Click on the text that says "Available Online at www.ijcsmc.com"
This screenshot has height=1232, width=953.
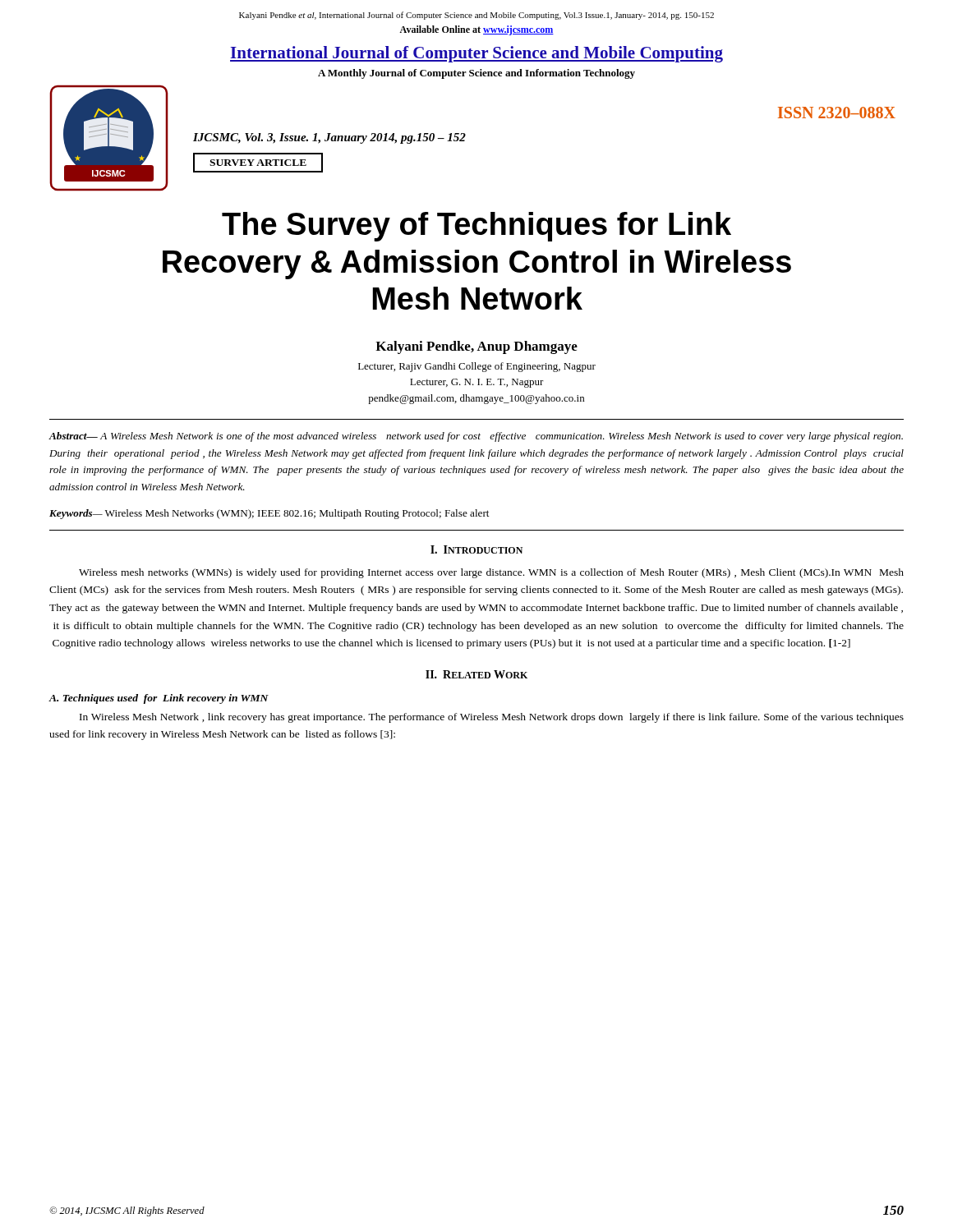[476, 30]
